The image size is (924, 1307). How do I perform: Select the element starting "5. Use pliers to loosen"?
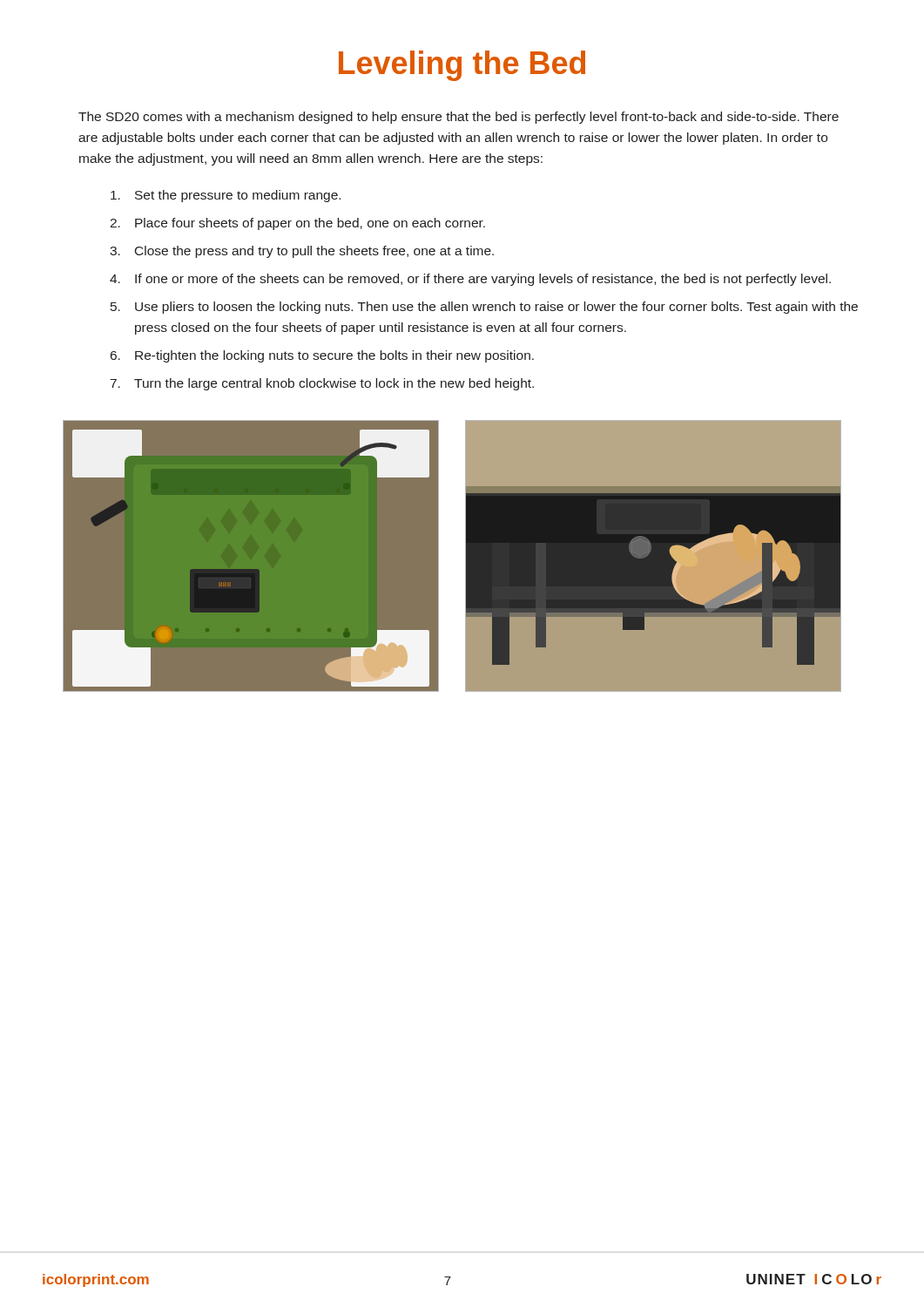pos(486,317)
